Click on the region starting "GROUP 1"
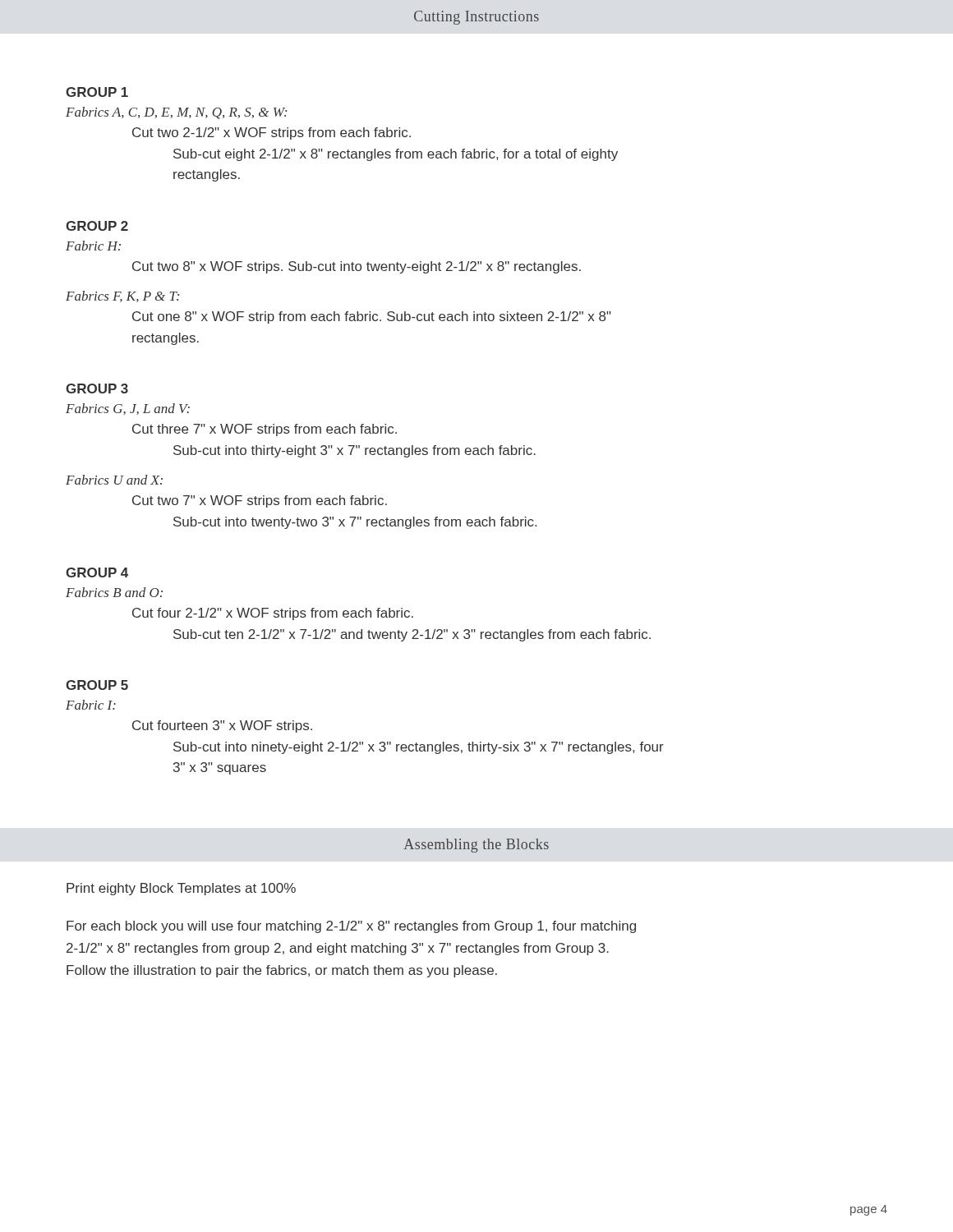The width and height of the screenshot is (953, 1232). pos(97,92)
